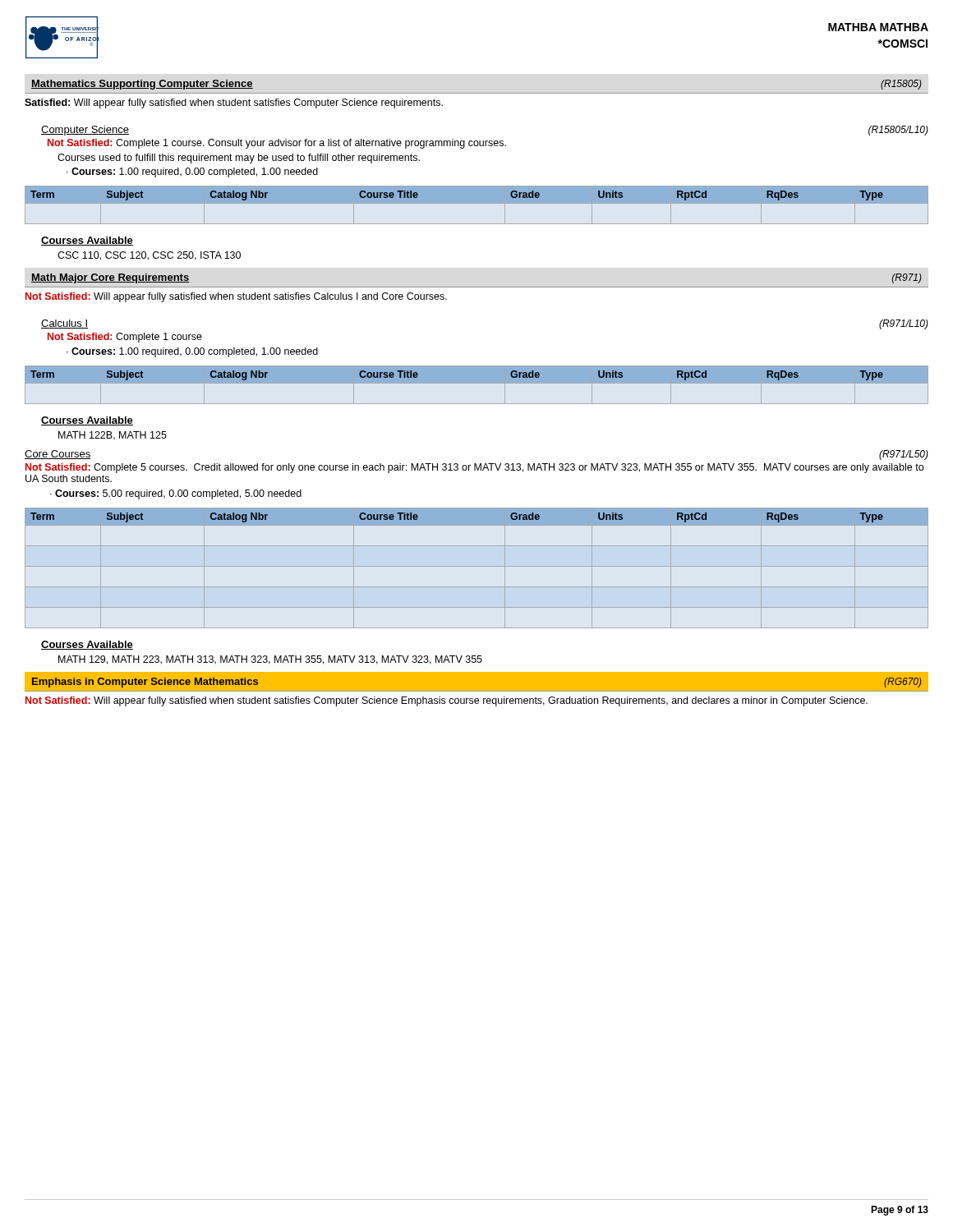Select the section header that reads "Calculus I"
This screenshot has width=953, height=1232.
coord(65,323)
